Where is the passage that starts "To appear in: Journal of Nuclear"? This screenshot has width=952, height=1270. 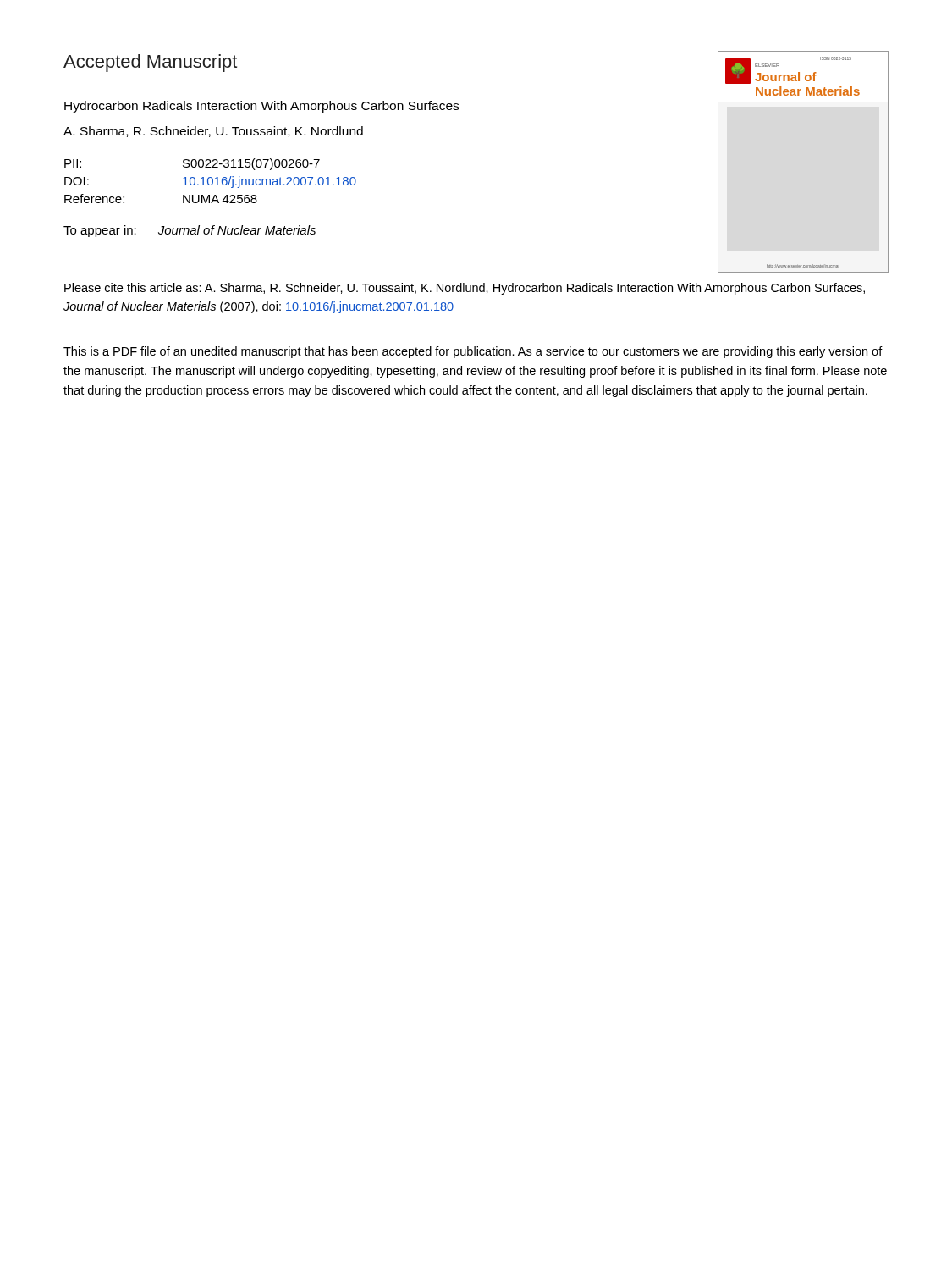tap(190, 230)
